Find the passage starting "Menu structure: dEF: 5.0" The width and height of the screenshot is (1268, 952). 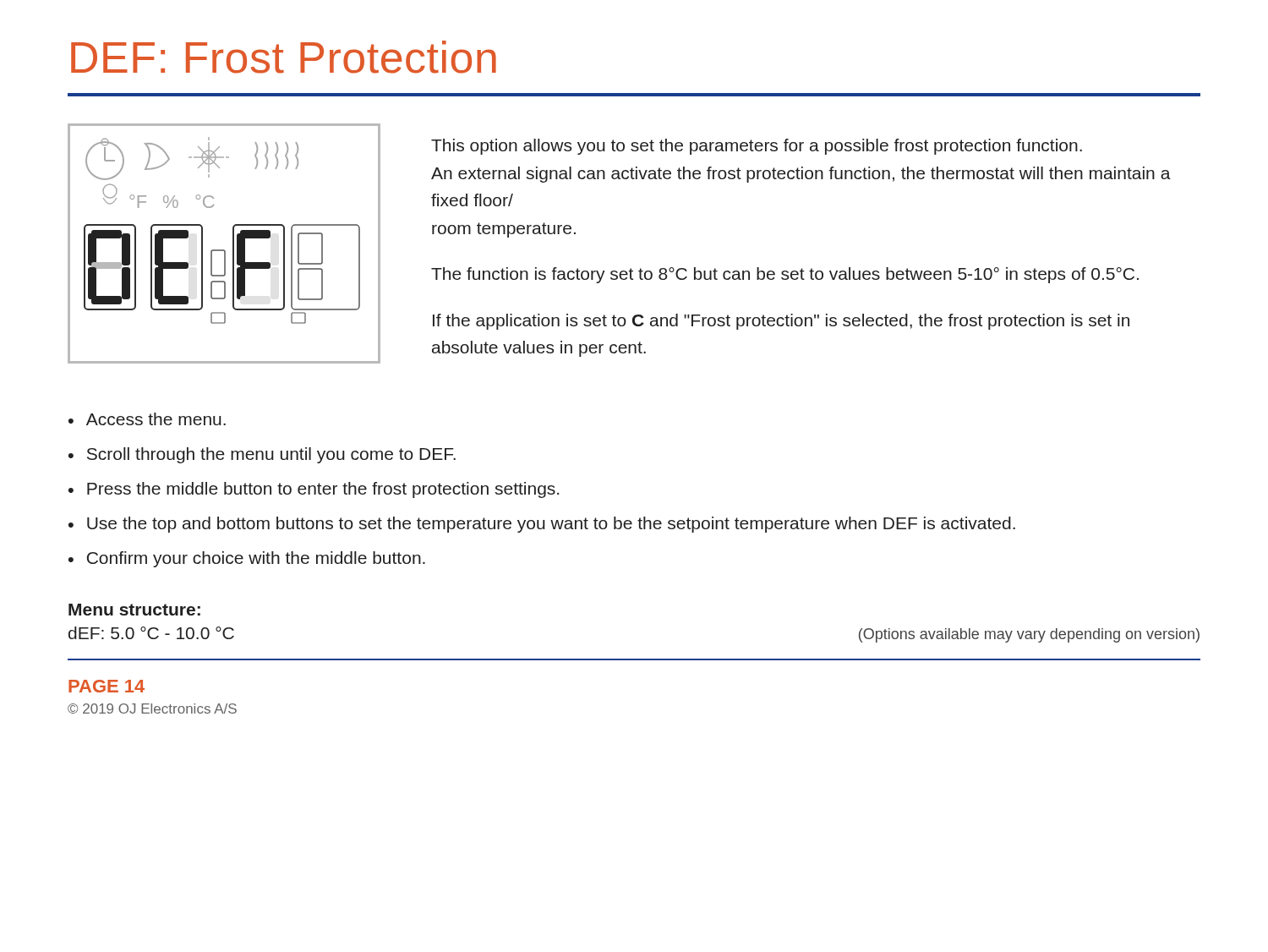[x=134, y=610]
